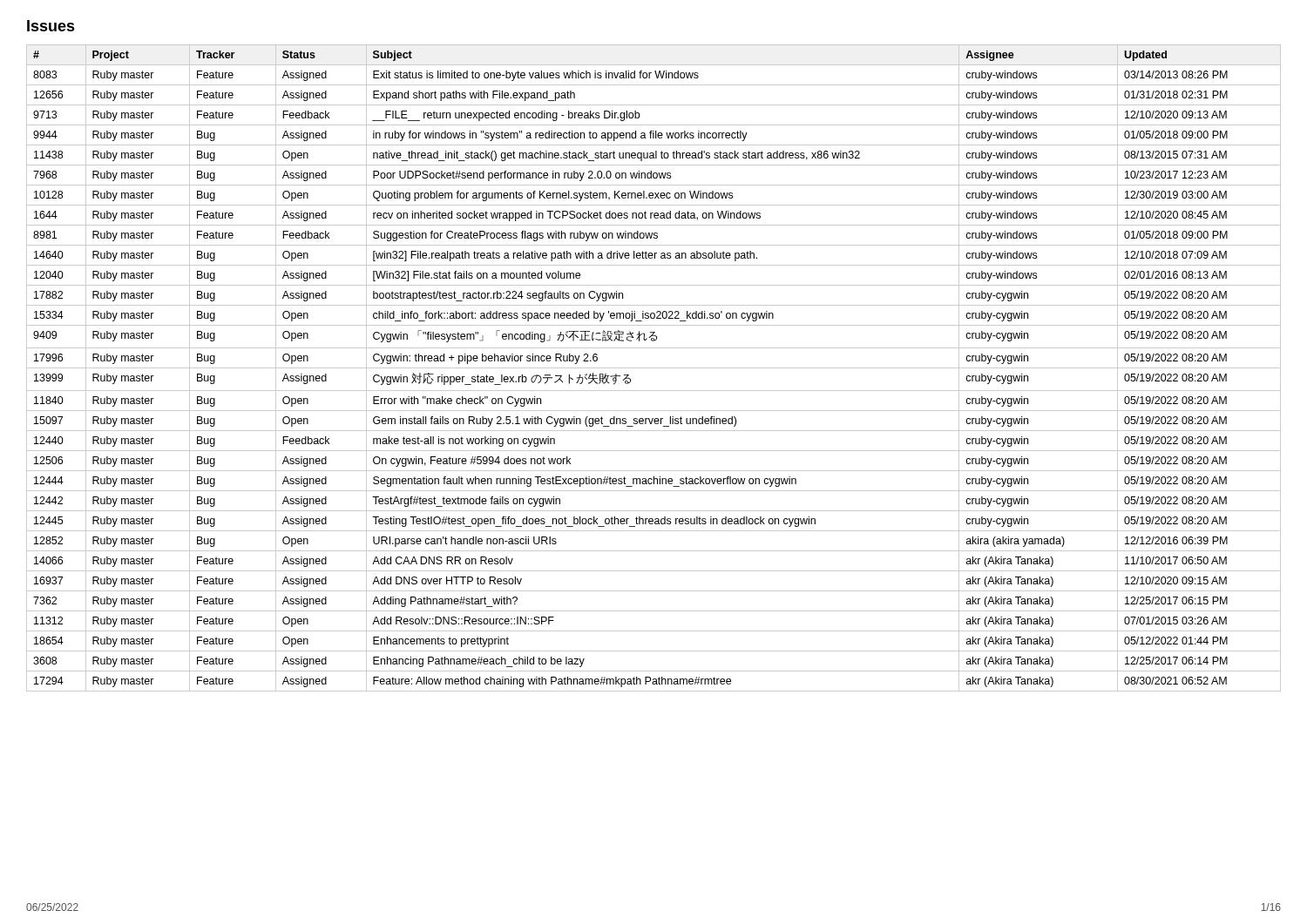Click a section header
The image size is (1307, 924).
[654, 27]
